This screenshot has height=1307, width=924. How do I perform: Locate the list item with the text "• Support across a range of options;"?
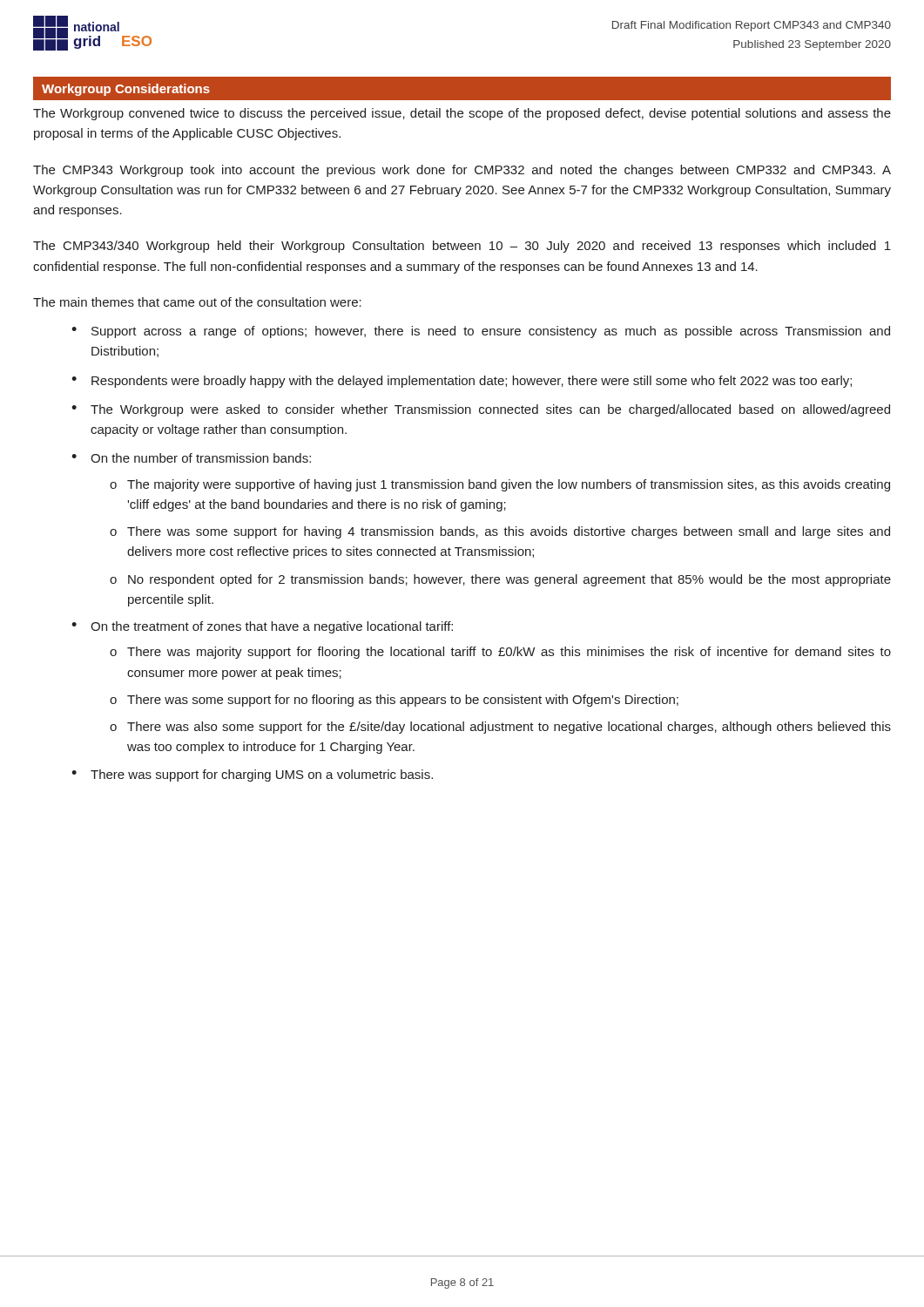click(x=481, y=339)
